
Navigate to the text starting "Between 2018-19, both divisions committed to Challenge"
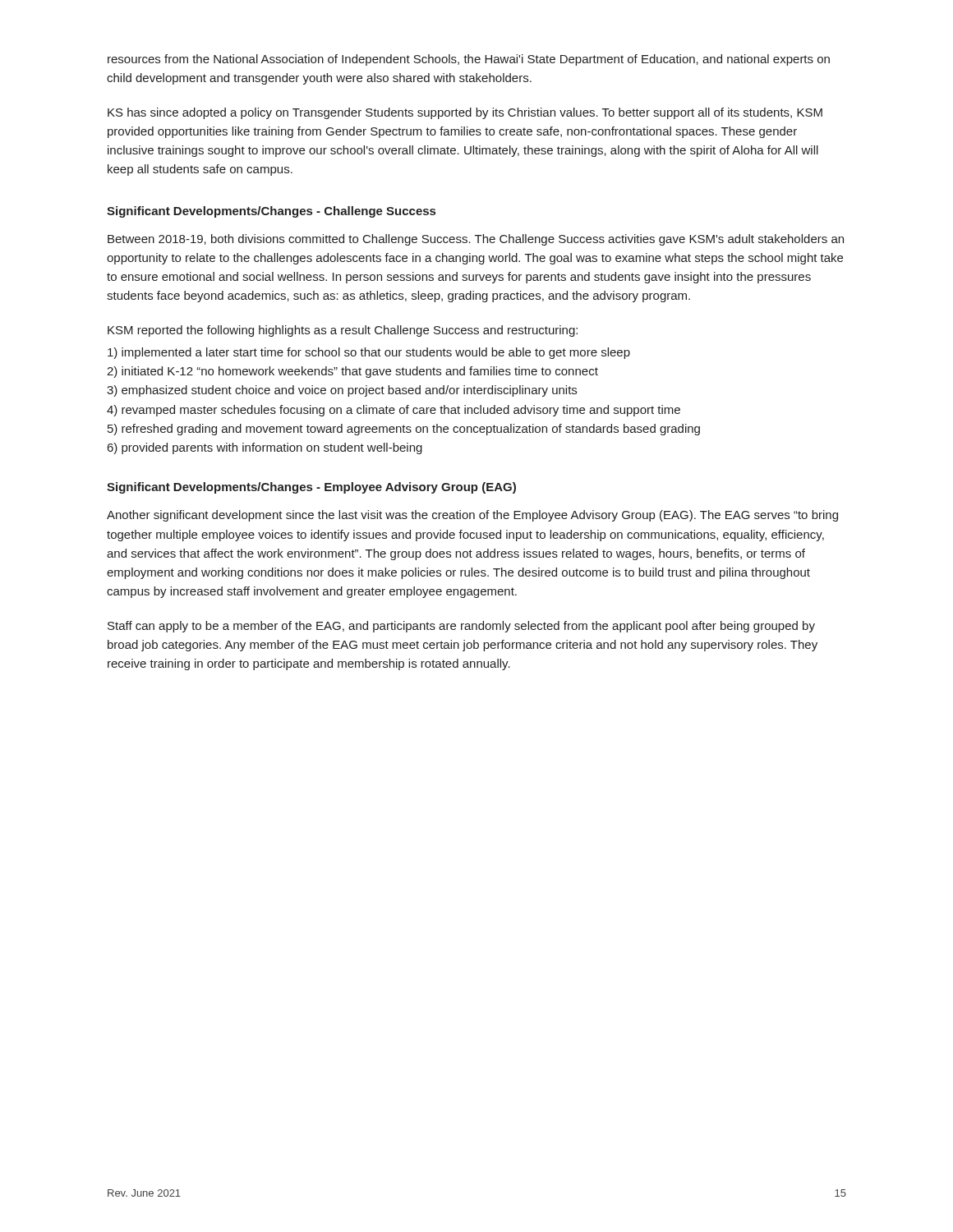tap(476, 267)
